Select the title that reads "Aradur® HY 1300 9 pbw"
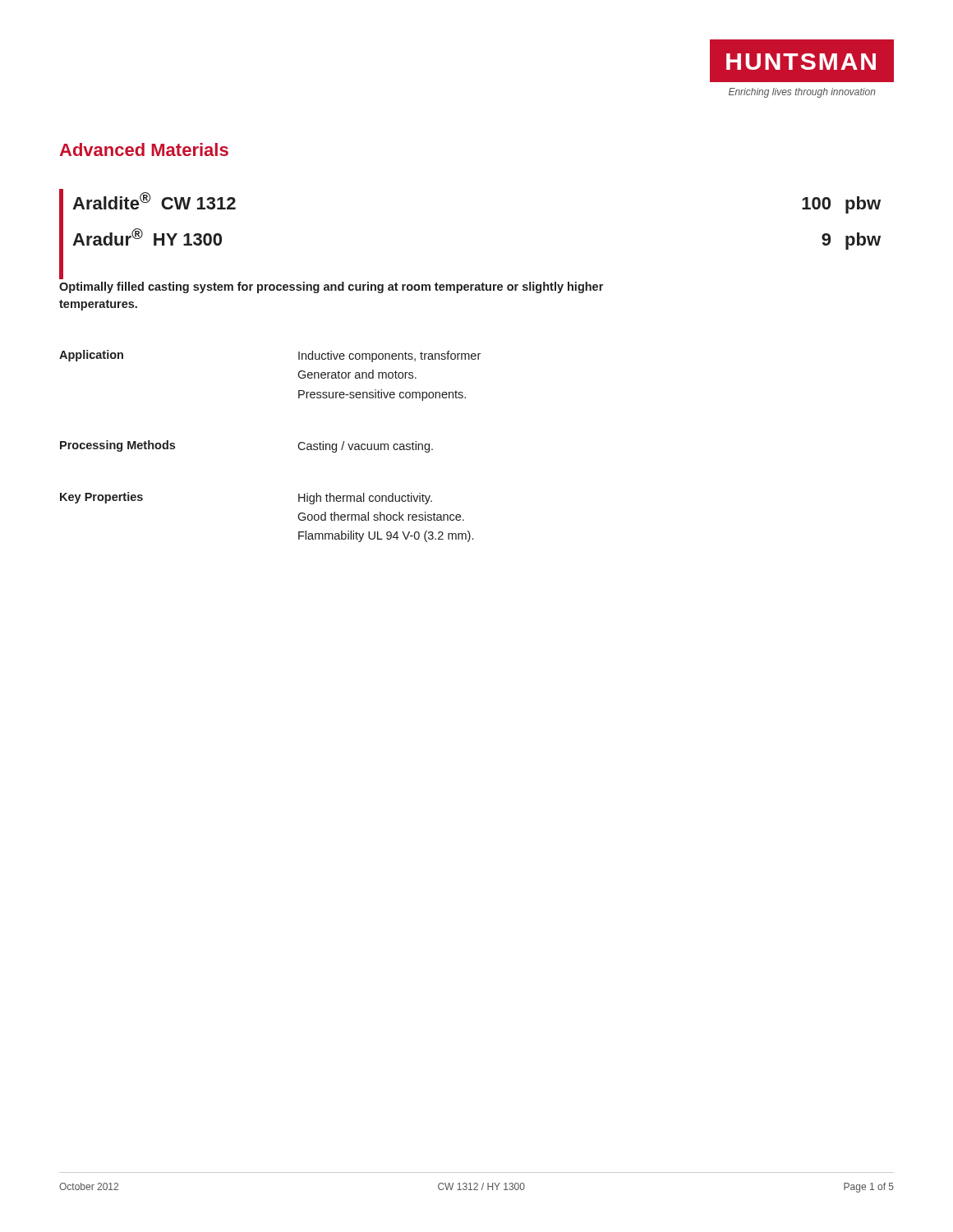Screen dimensions: 1232x953 click(159, 239)
